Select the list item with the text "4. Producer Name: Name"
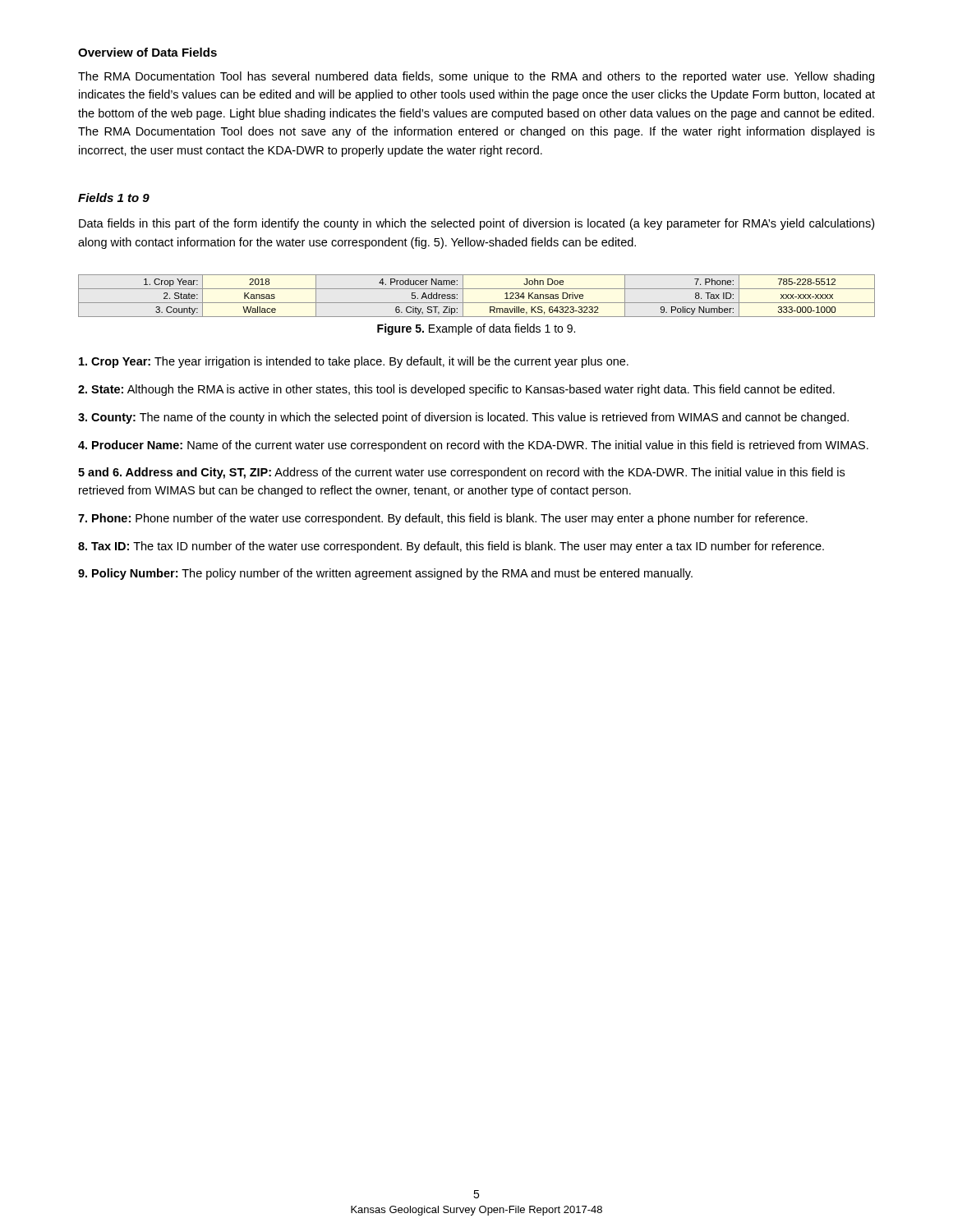The height and width of the screenshot is (1232, 953). click(474, 445)
